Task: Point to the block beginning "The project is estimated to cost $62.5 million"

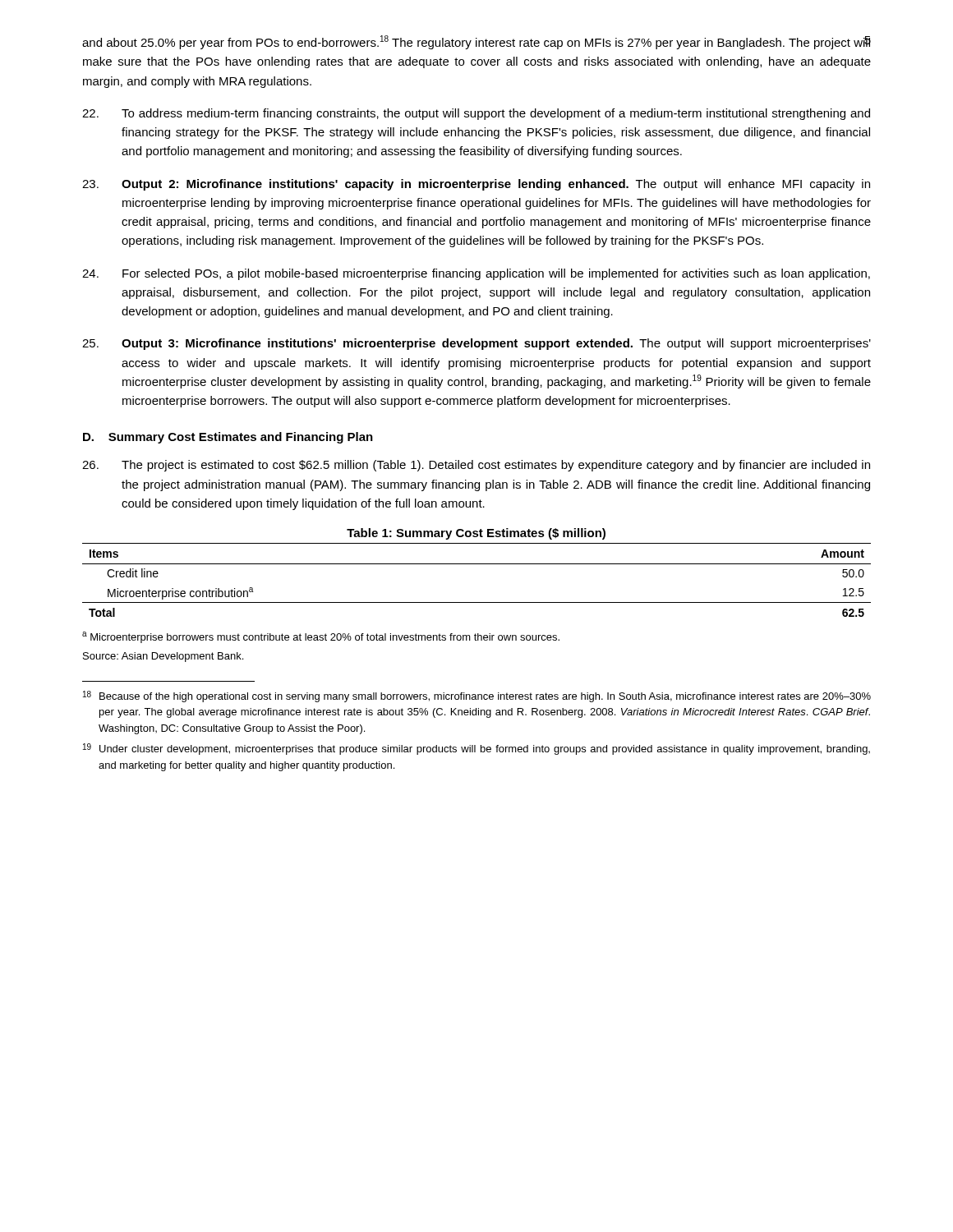Action: click(476, 484)
